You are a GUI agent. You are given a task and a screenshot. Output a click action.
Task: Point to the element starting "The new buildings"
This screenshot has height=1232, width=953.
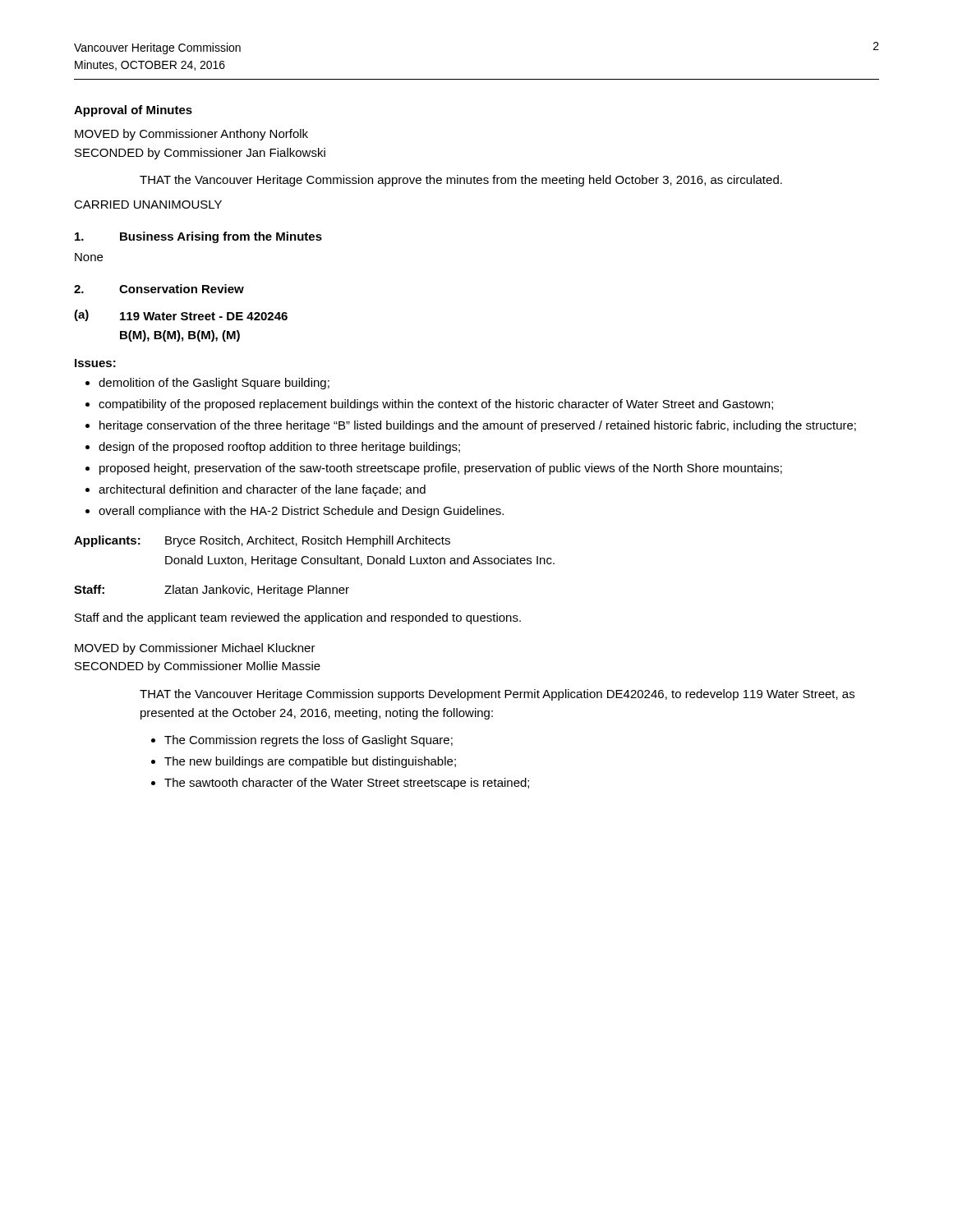(311, 761)
